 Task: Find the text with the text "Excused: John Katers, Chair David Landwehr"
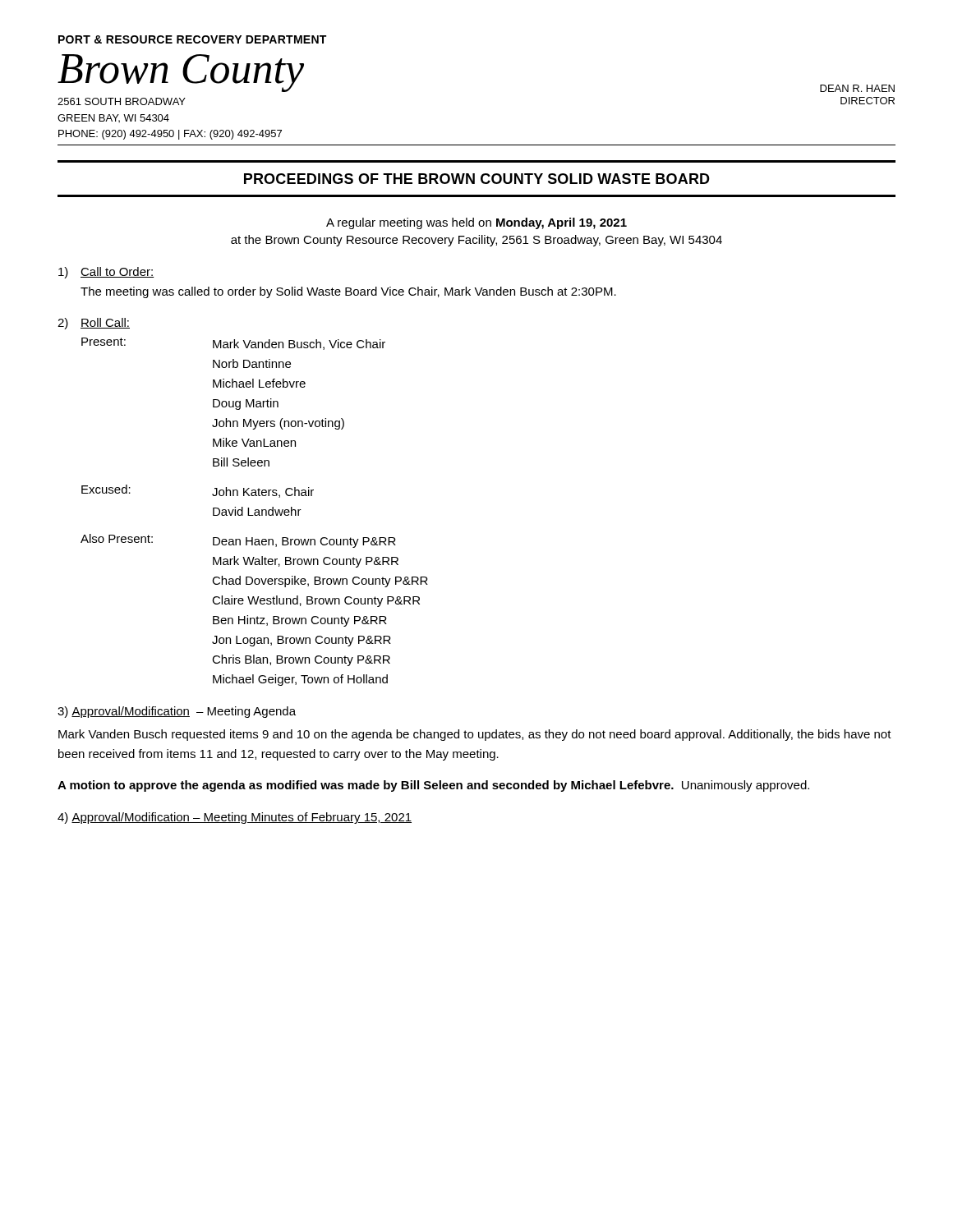(x=106, y=492)
